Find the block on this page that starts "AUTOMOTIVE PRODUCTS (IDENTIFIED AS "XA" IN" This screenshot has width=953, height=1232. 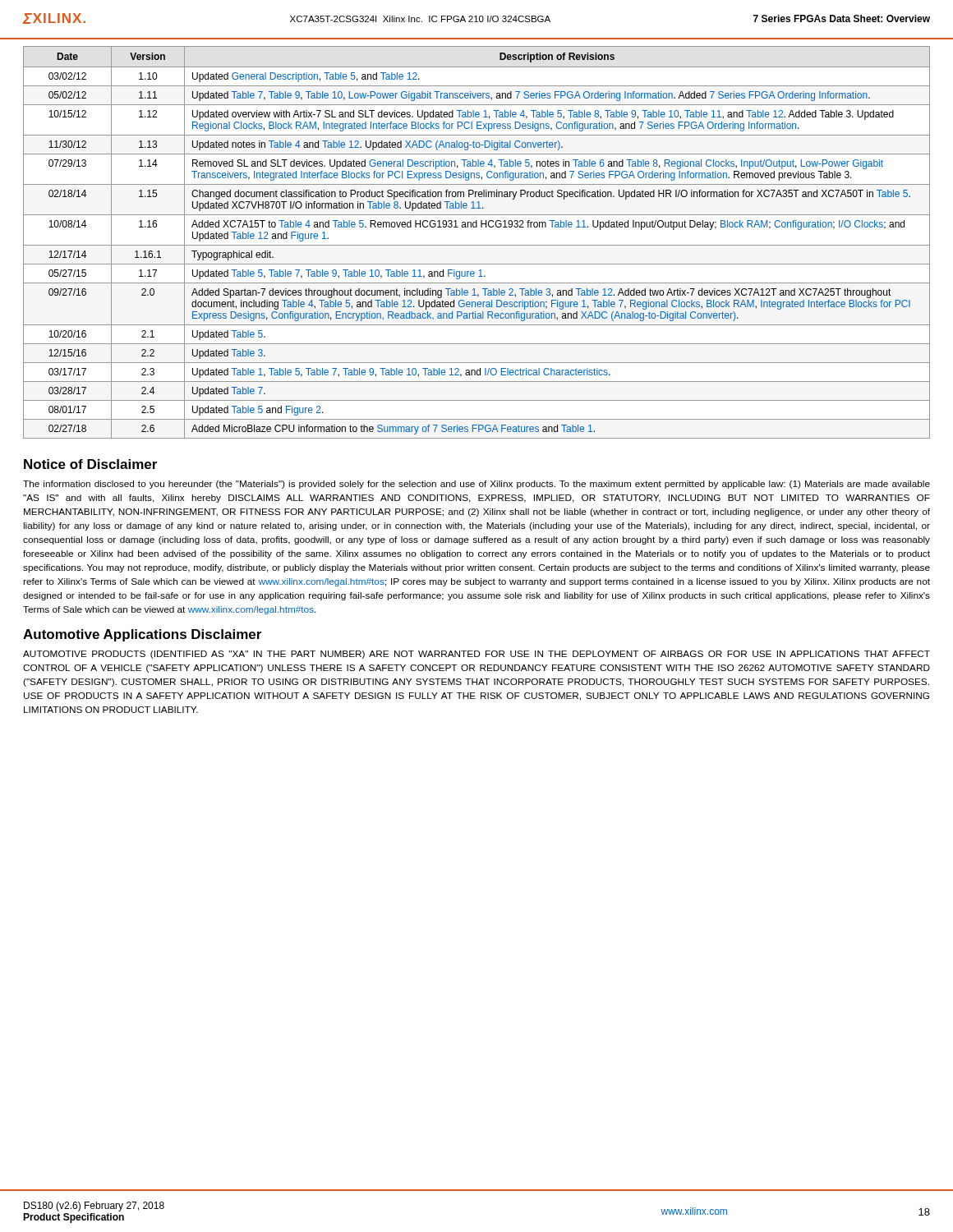click(476, 682)
